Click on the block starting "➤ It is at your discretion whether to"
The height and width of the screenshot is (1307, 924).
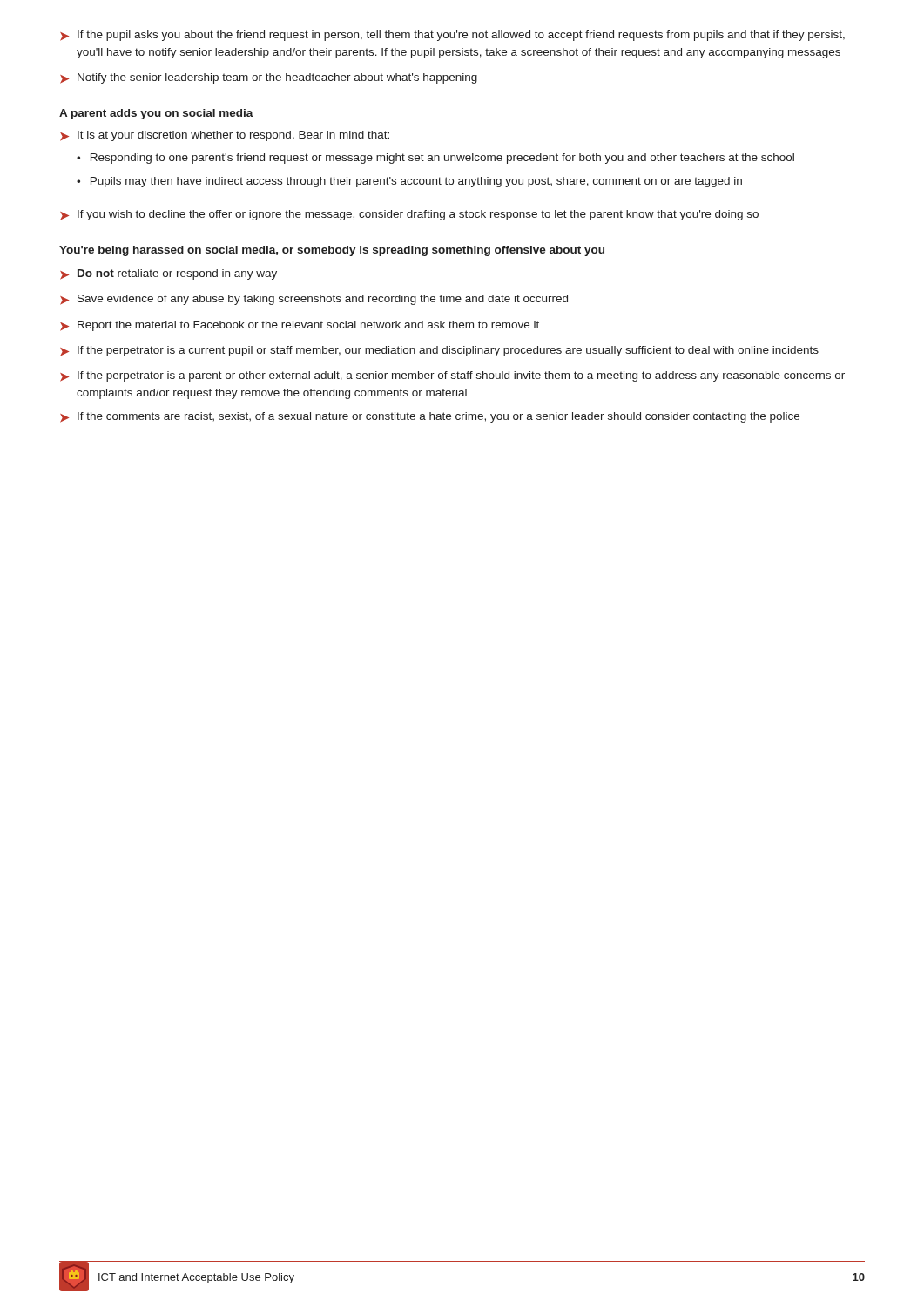click(x=462, y=164)
